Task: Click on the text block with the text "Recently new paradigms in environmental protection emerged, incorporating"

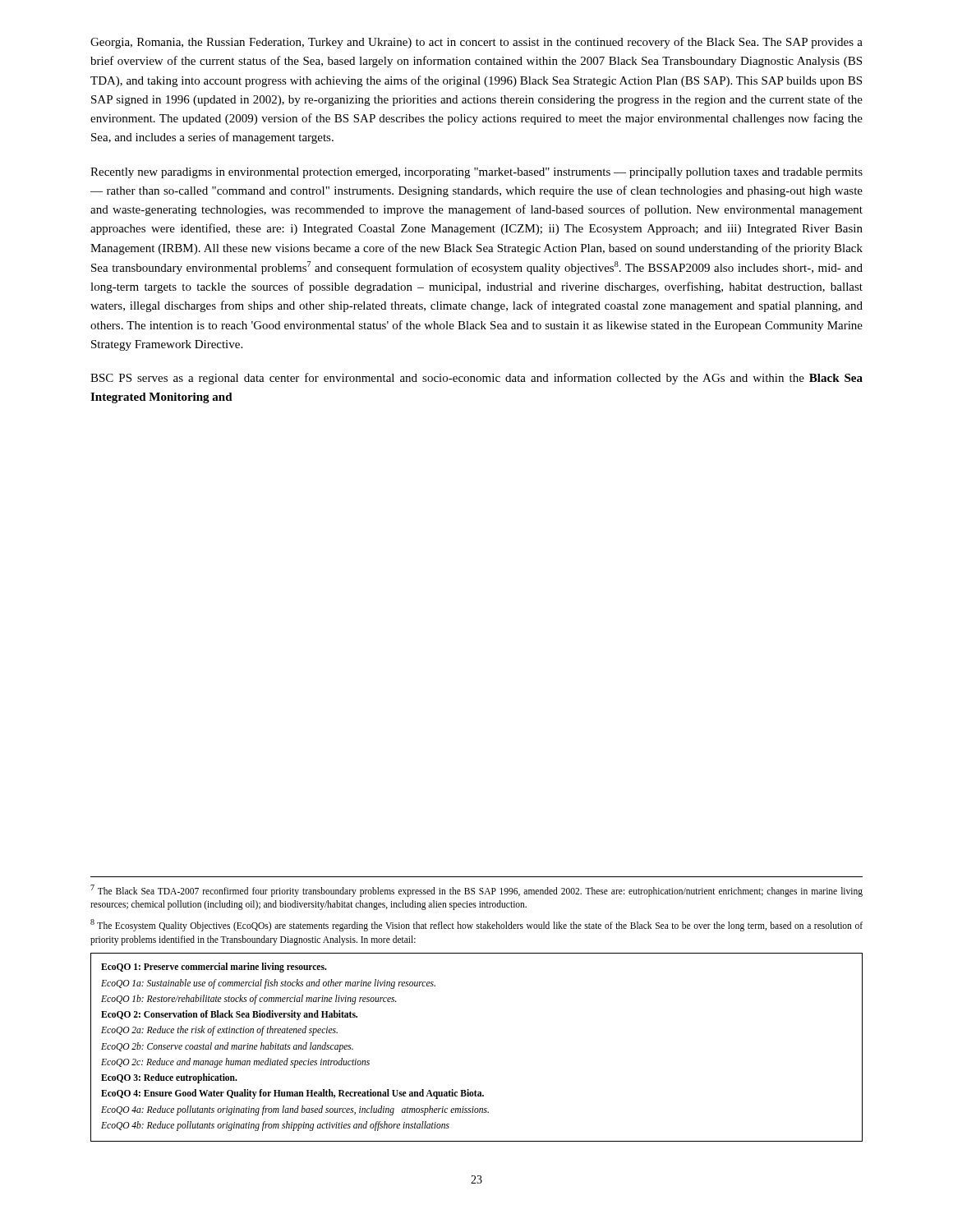Action: point(476,258)
